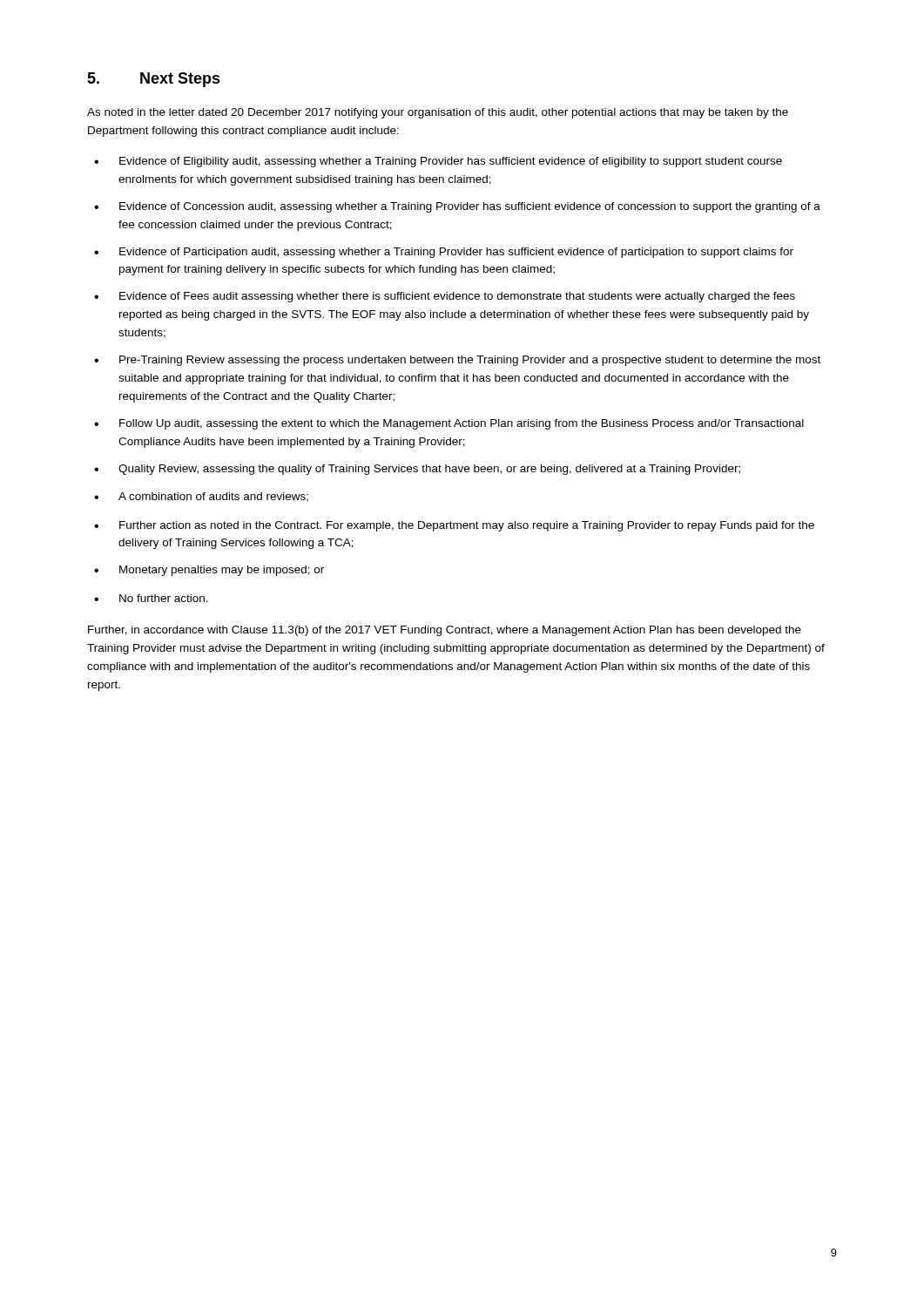Locate the text block containing "Further, in accordance"
Viewport: 924px width, 1307px height.
click(x=456, y=657)
